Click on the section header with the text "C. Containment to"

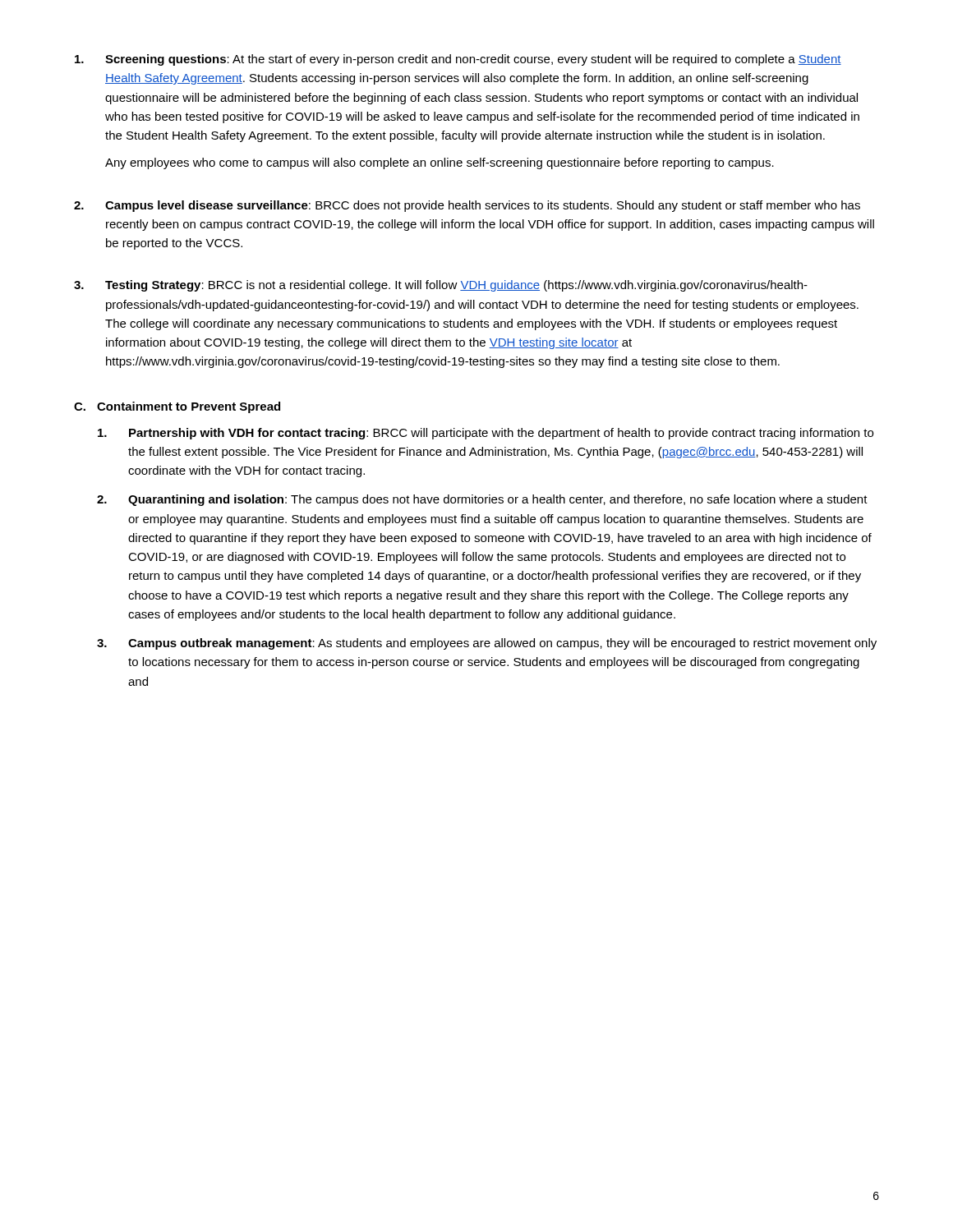[x=178, y=406]
